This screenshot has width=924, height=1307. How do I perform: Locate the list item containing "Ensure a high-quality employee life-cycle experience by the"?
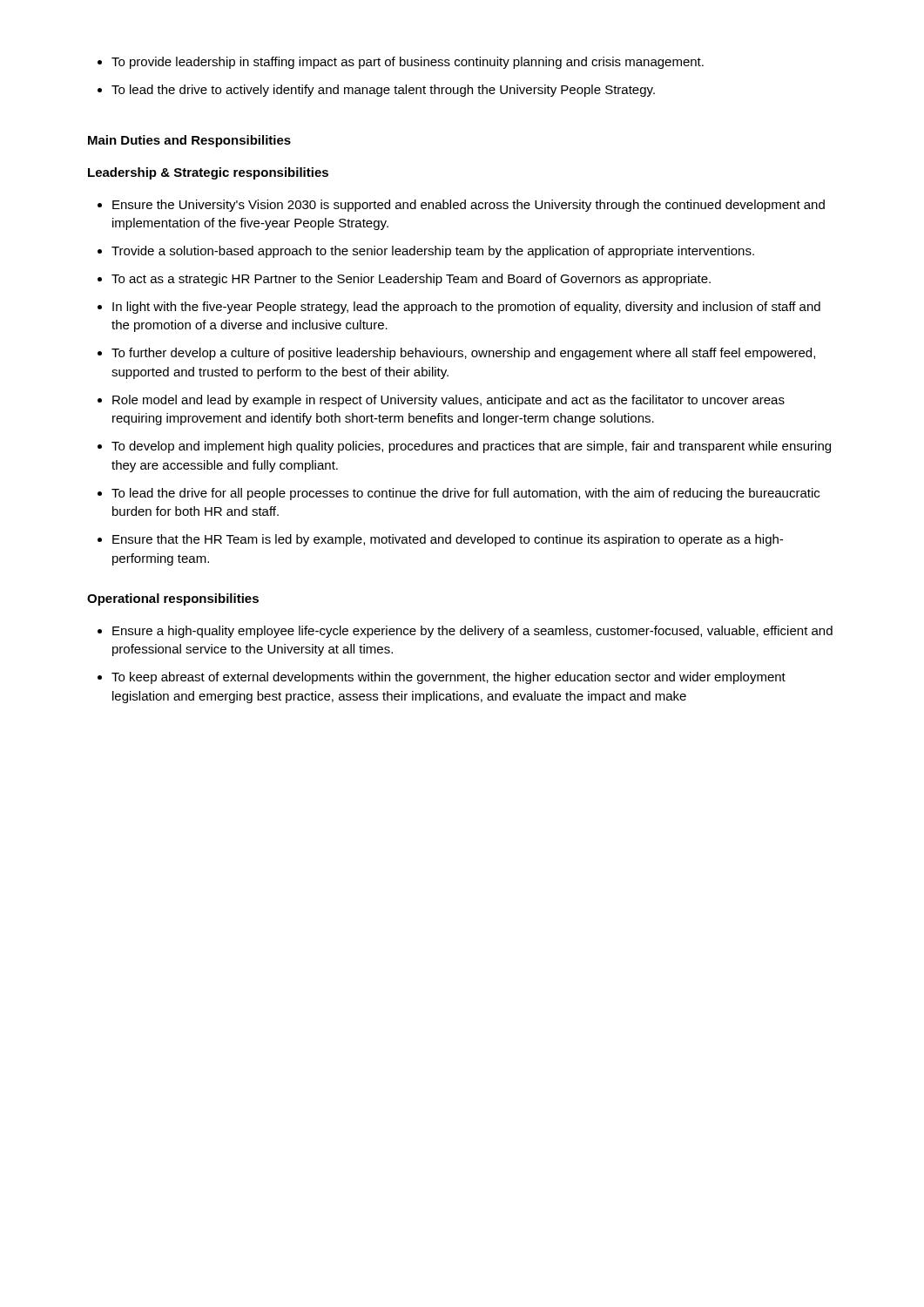coord(472,639)
